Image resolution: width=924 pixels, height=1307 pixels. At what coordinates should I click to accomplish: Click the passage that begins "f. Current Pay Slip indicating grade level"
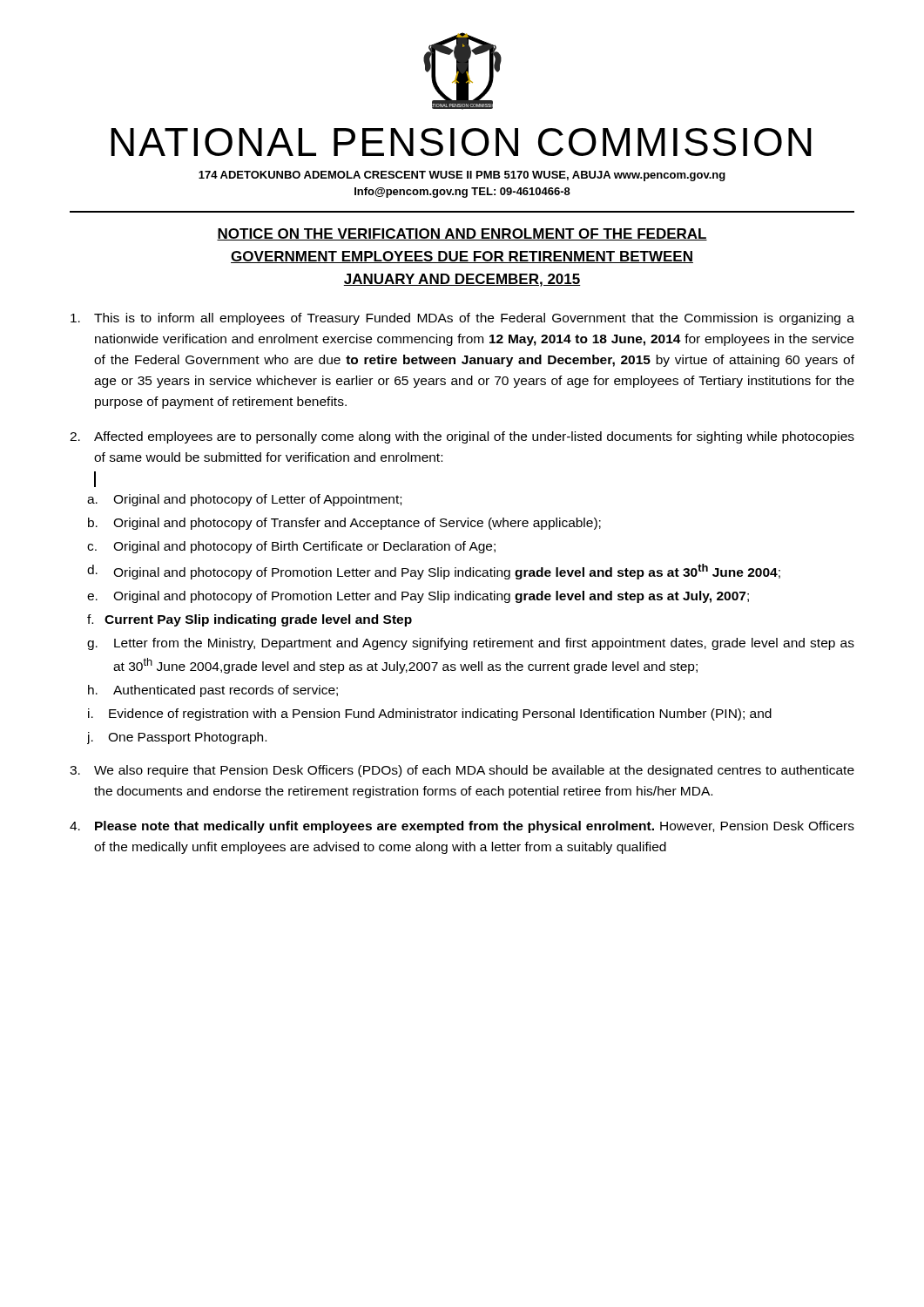[250, 620]
